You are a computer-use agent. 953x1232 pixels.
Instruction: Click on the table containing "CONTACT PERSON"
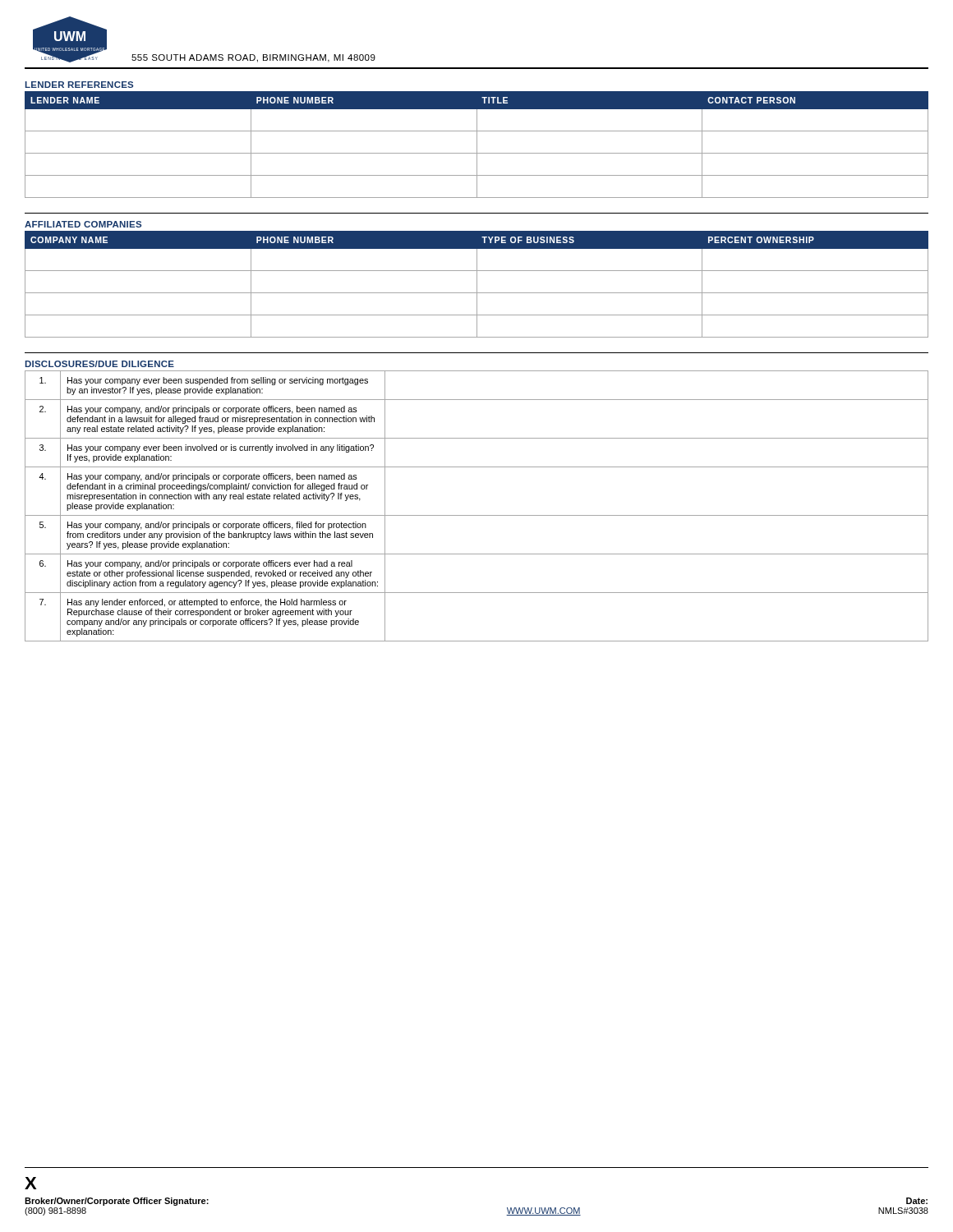[476, 145]
